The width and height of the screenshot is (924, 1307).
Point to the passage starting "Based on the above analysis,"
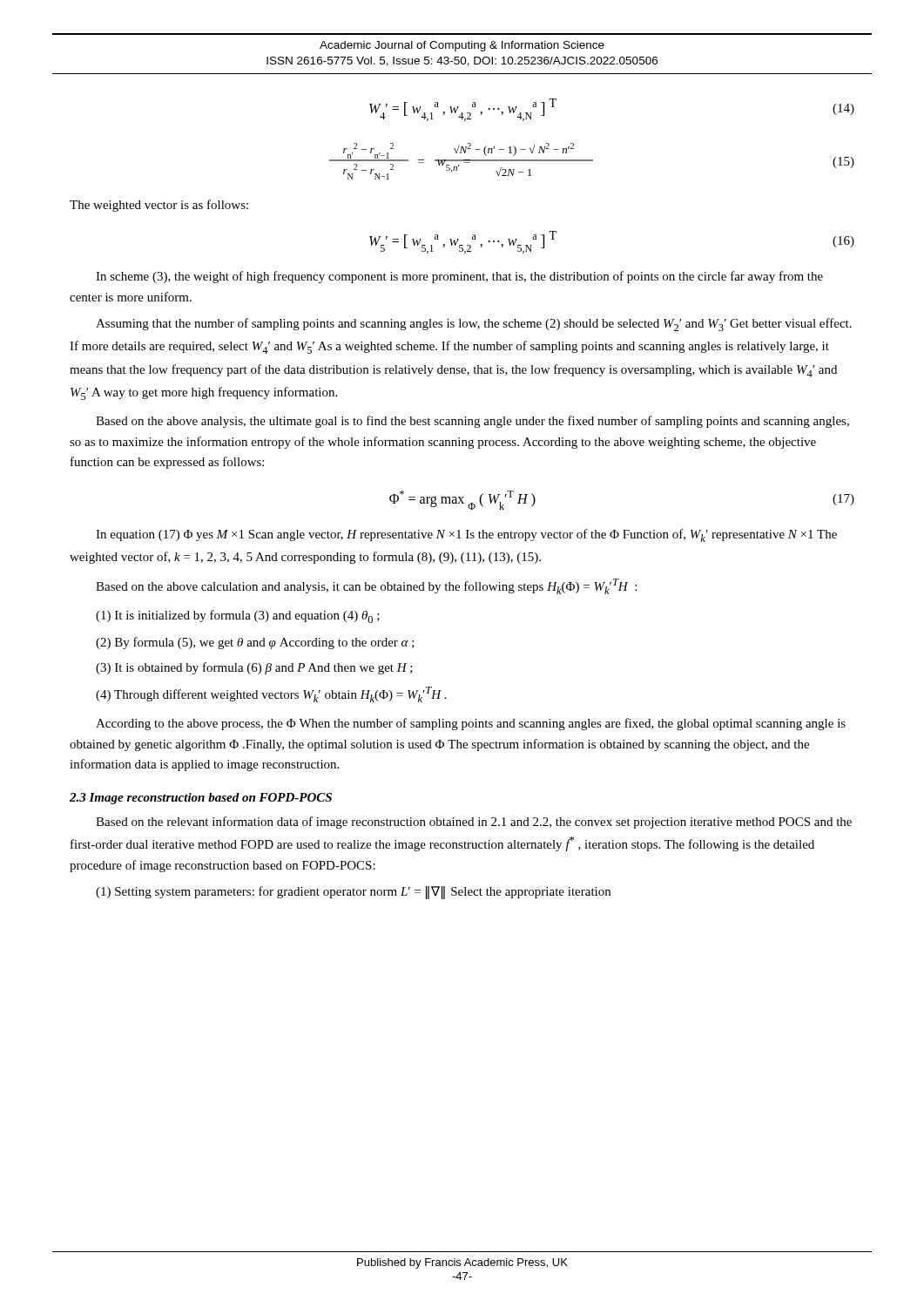[x=460, y=441]
